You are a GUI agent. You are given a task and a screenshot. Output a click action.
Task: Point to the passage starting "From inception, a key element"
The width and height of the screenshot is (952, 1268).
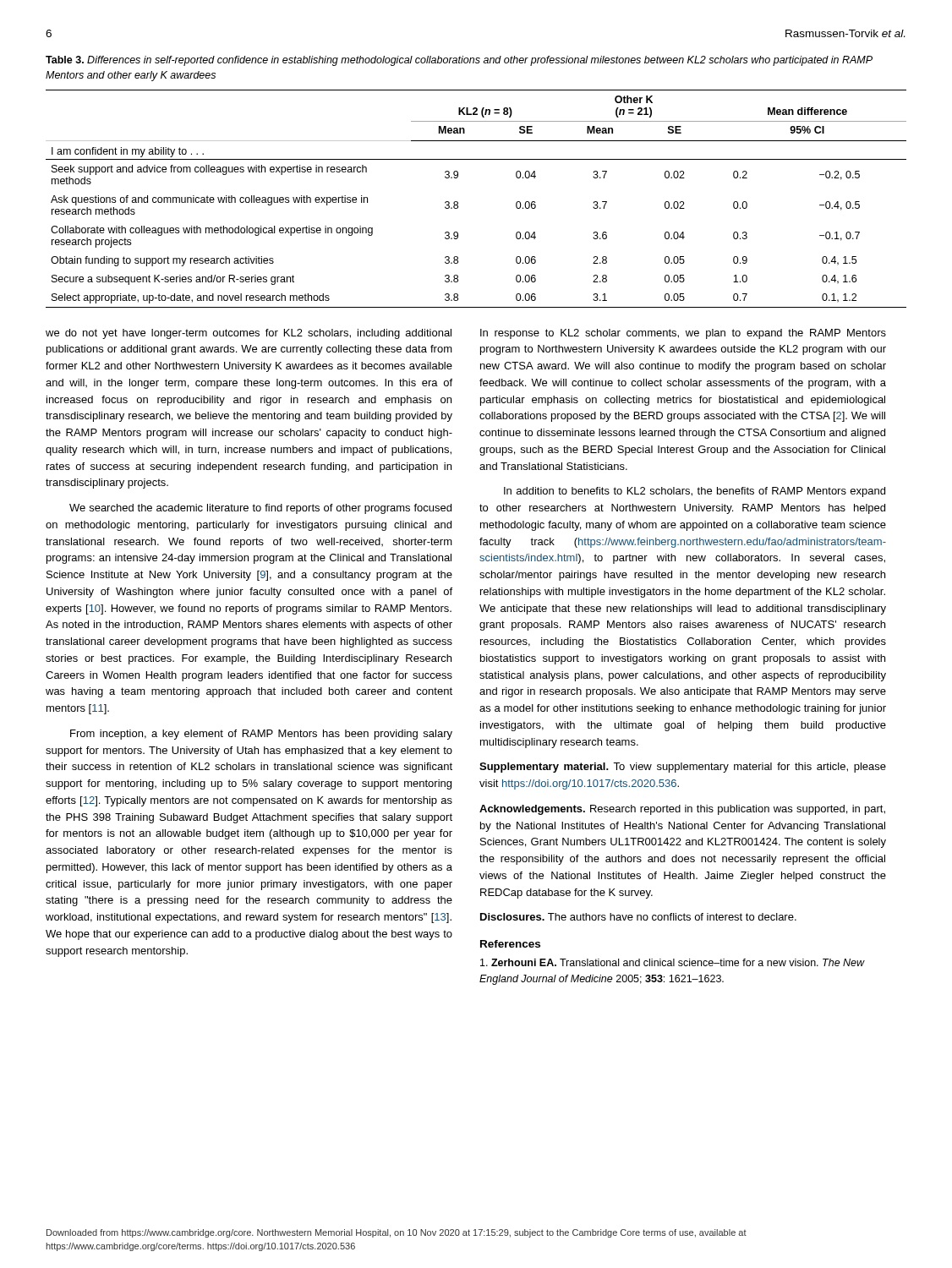click(249, 842)
